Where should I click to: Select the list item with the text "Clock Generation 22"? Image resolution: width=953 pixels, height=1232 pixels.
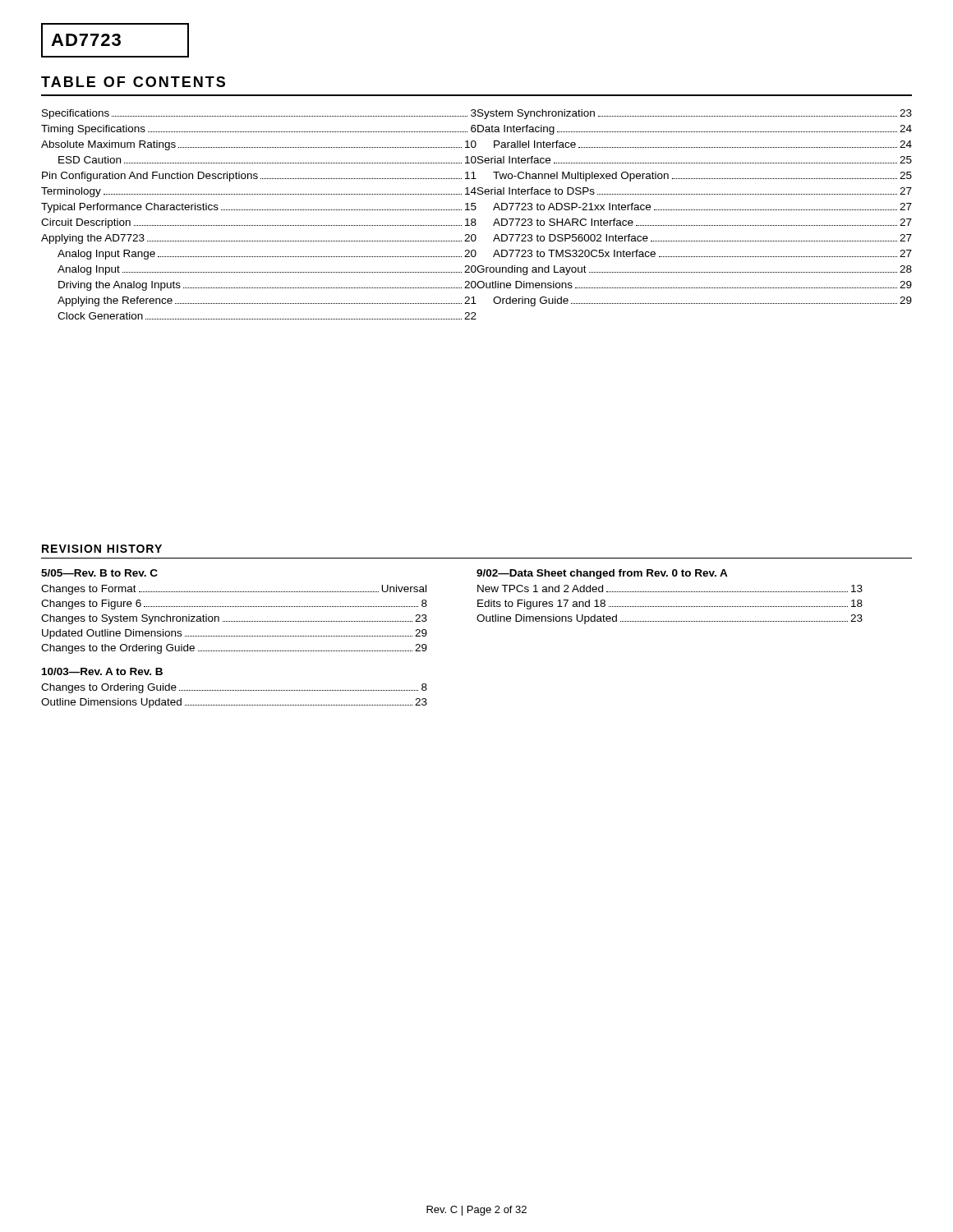(267, 316)
